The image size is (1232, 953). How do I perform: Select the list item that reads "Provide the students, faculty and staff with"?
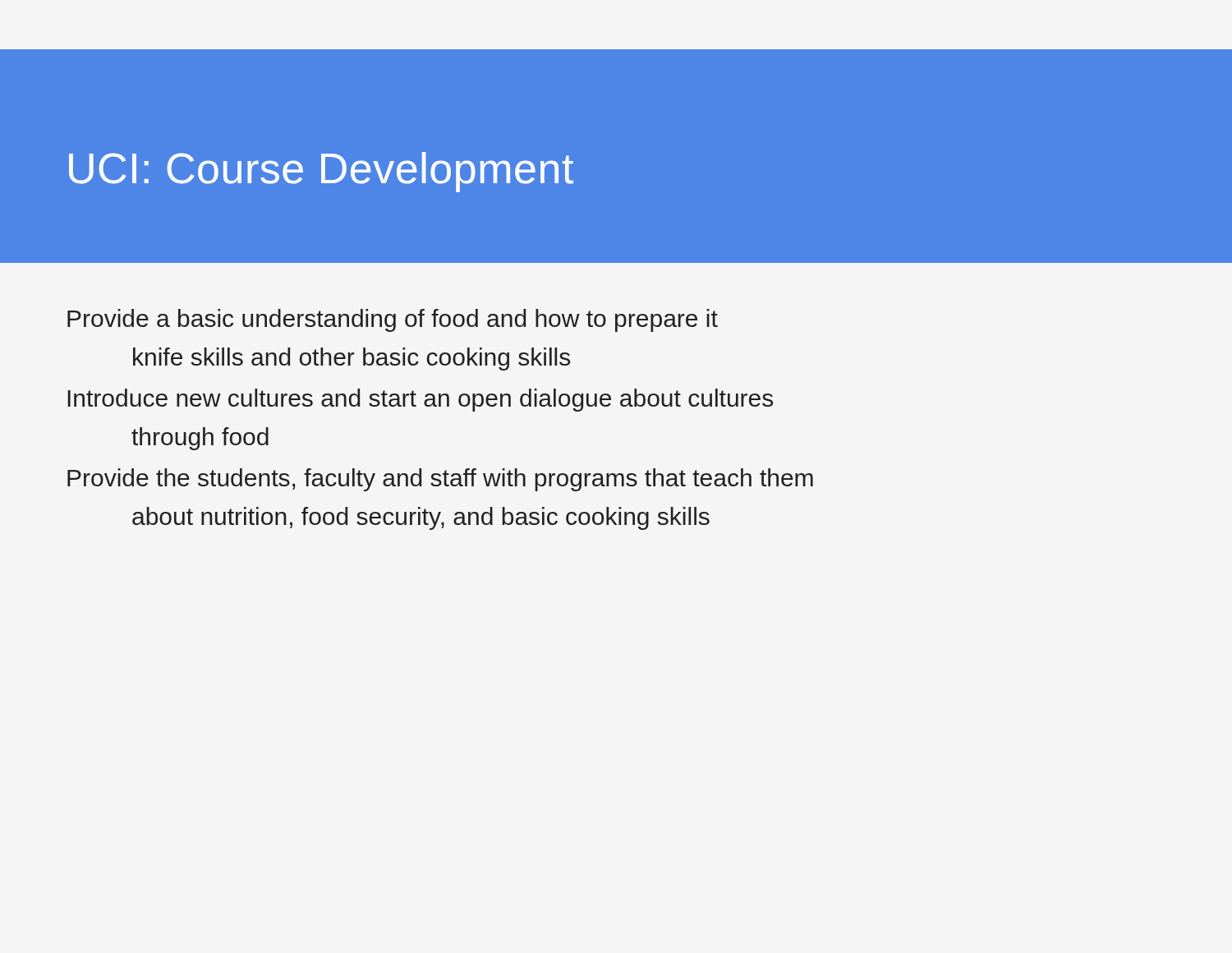440,478
